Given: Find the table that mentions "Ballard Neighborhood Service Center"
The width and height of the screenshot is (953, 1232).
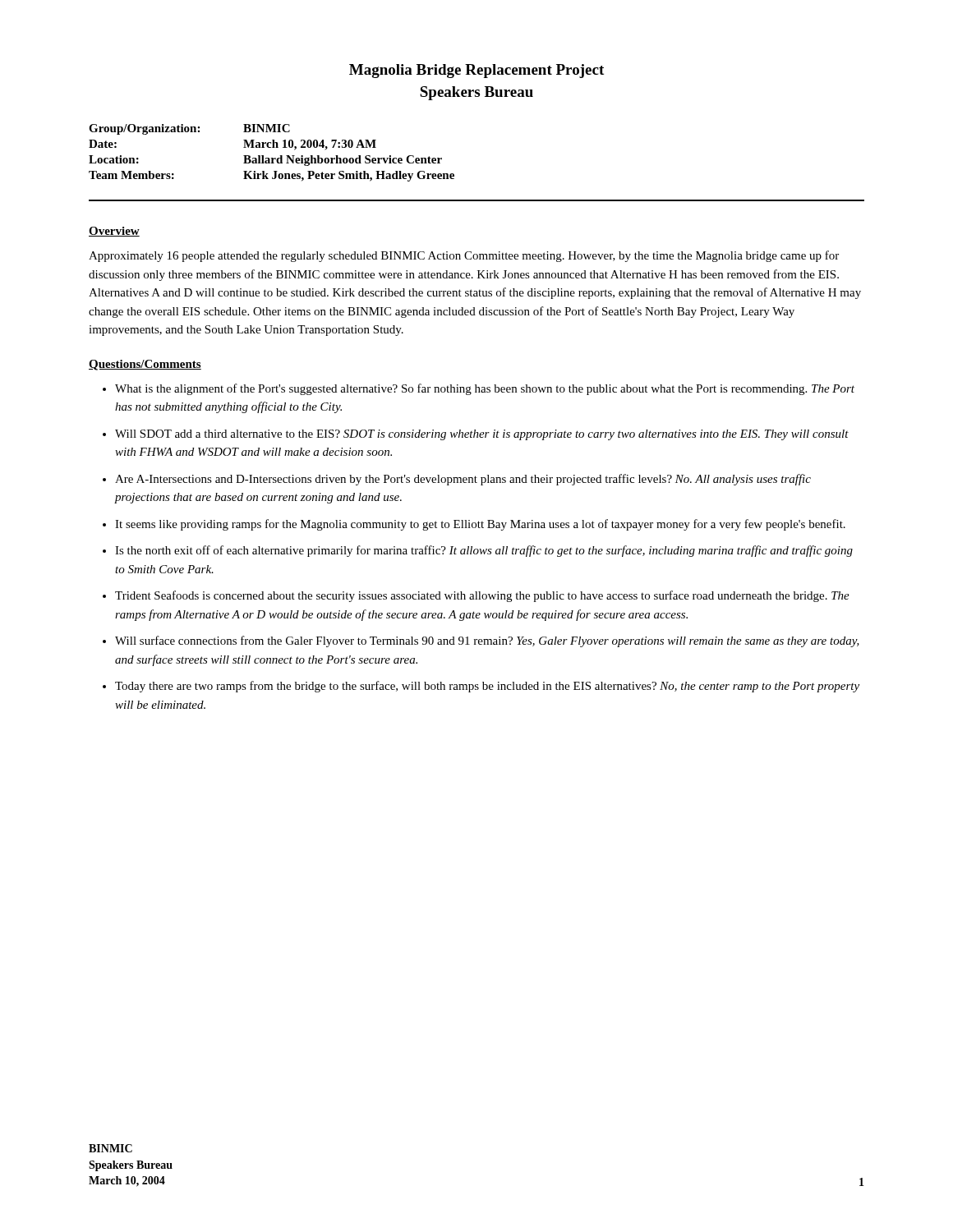Looking at the screenshot, I should [476, 152].
